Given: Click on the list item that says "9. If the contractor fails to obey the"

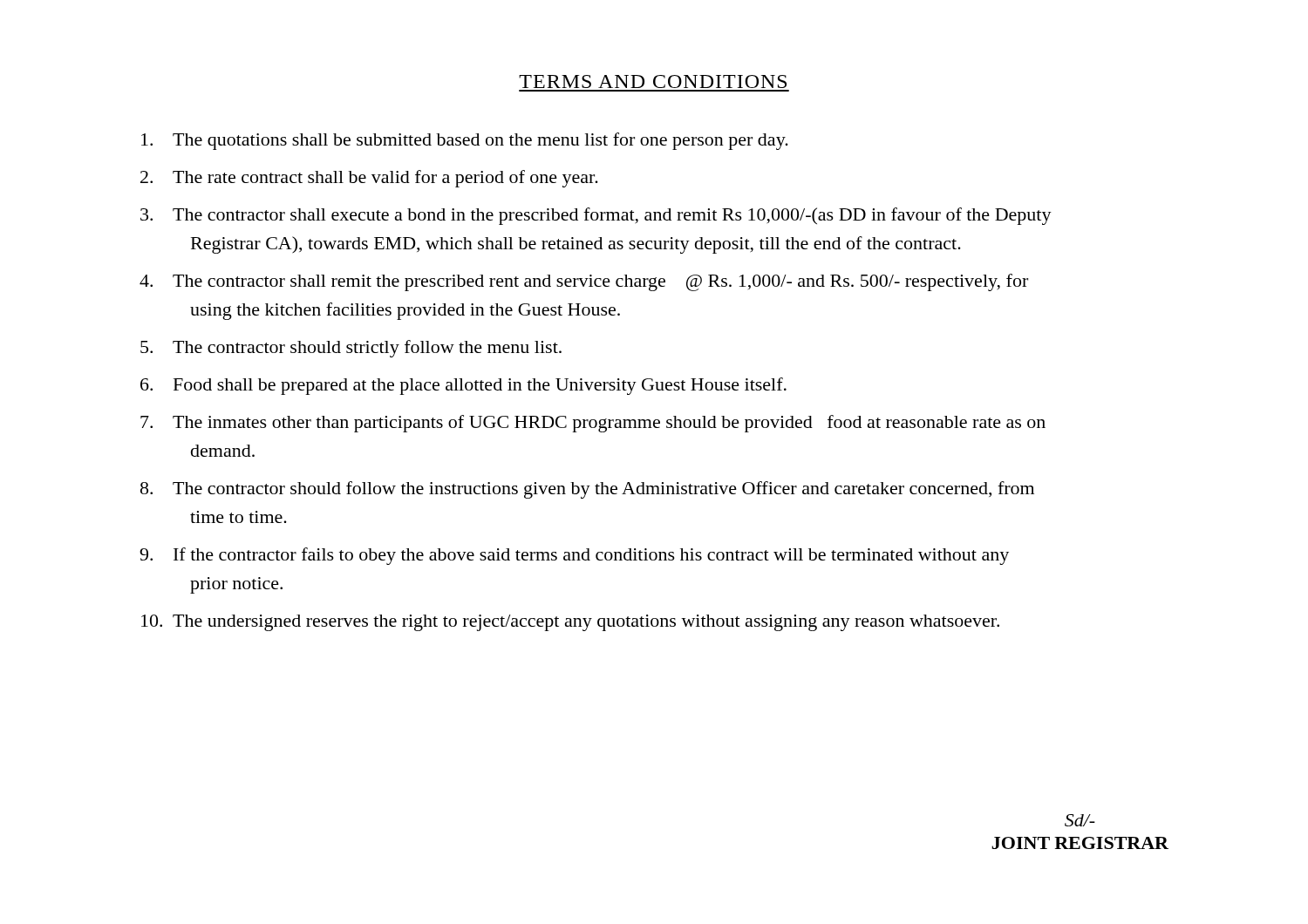Looking at the screenshot, I should tap(654, 568).
